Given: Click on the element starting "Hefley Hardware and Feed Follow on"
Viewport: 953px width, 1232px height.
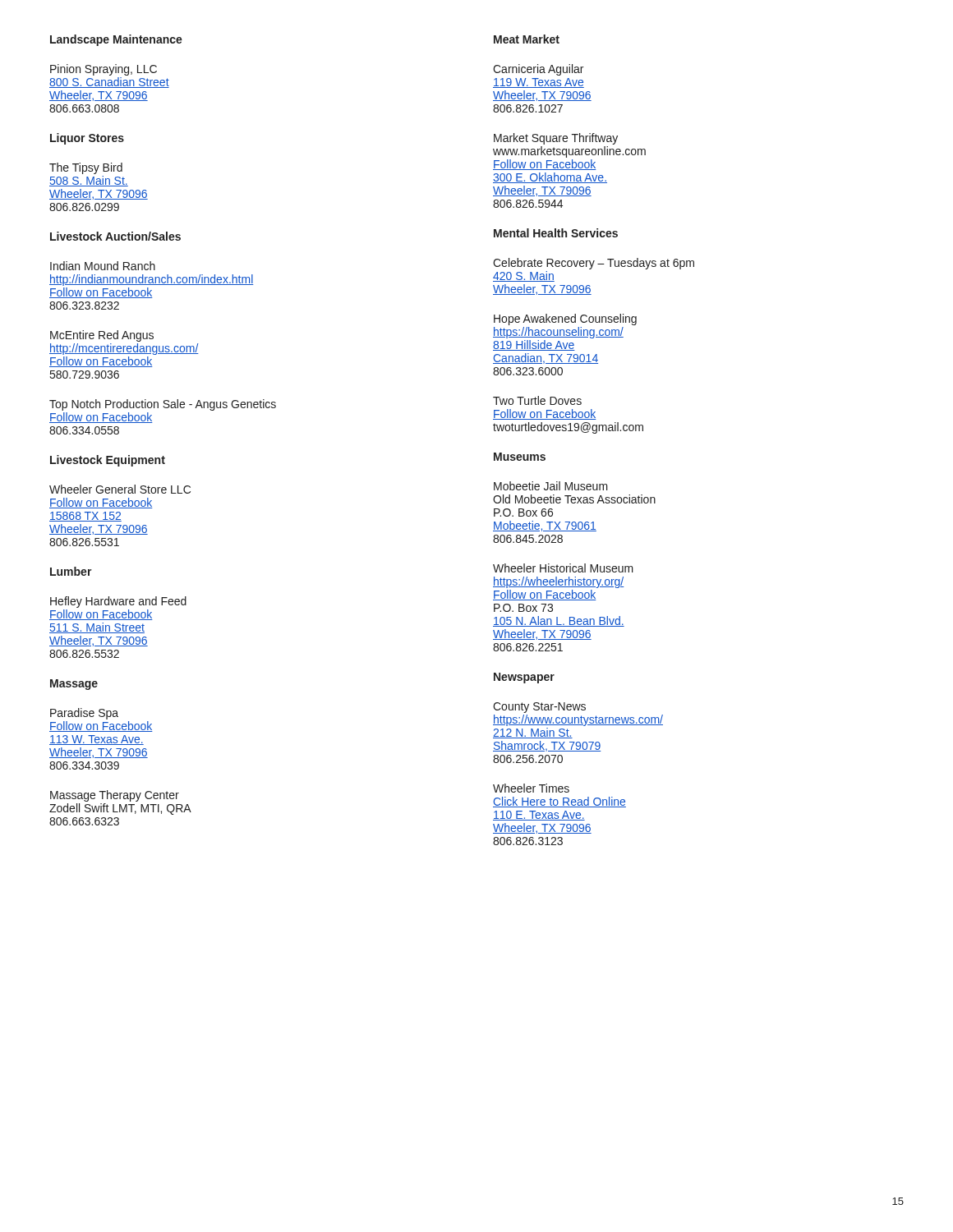Looking at the screenshot, I should click(118, 628).
